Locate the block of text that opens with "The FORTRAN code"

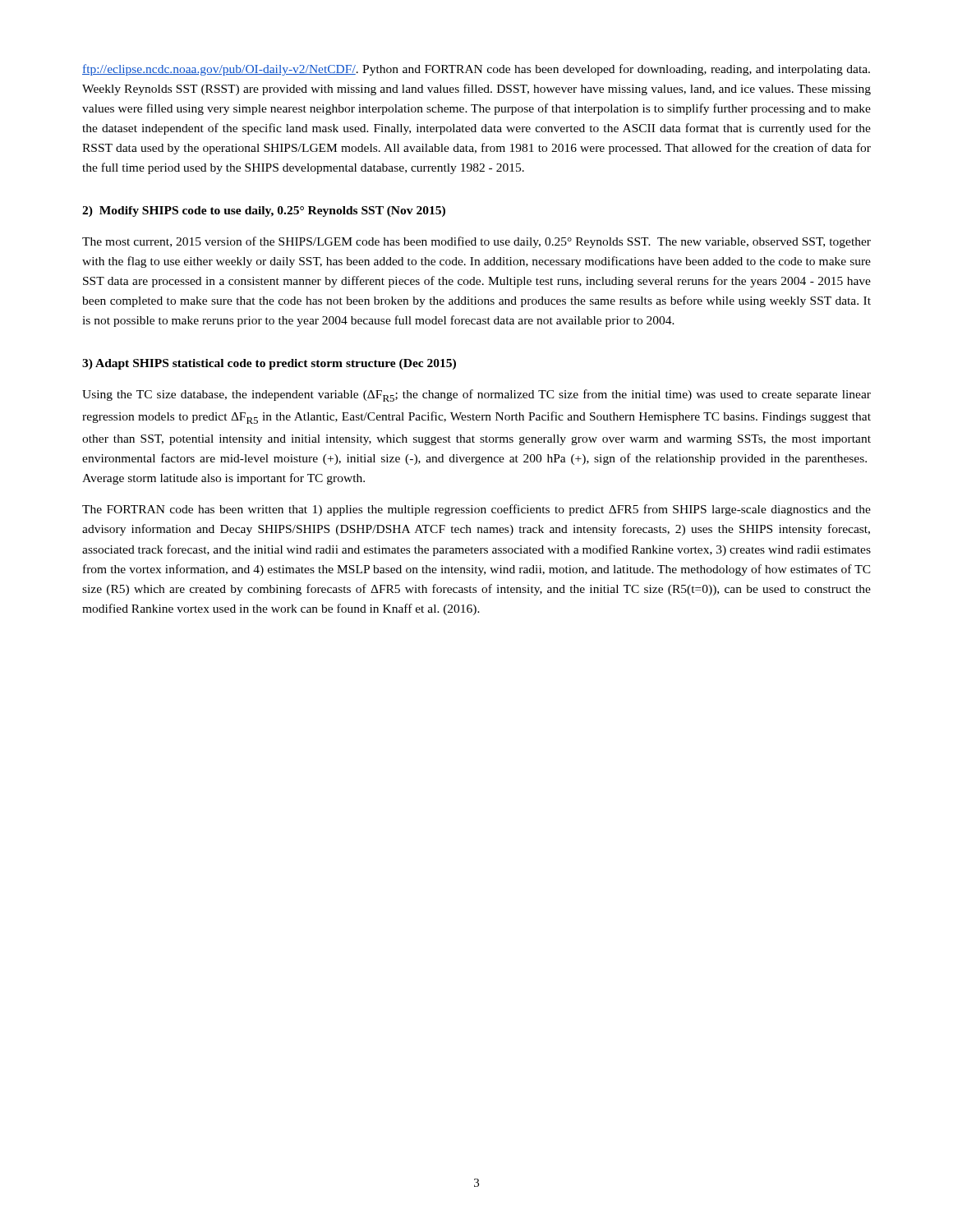476,558
